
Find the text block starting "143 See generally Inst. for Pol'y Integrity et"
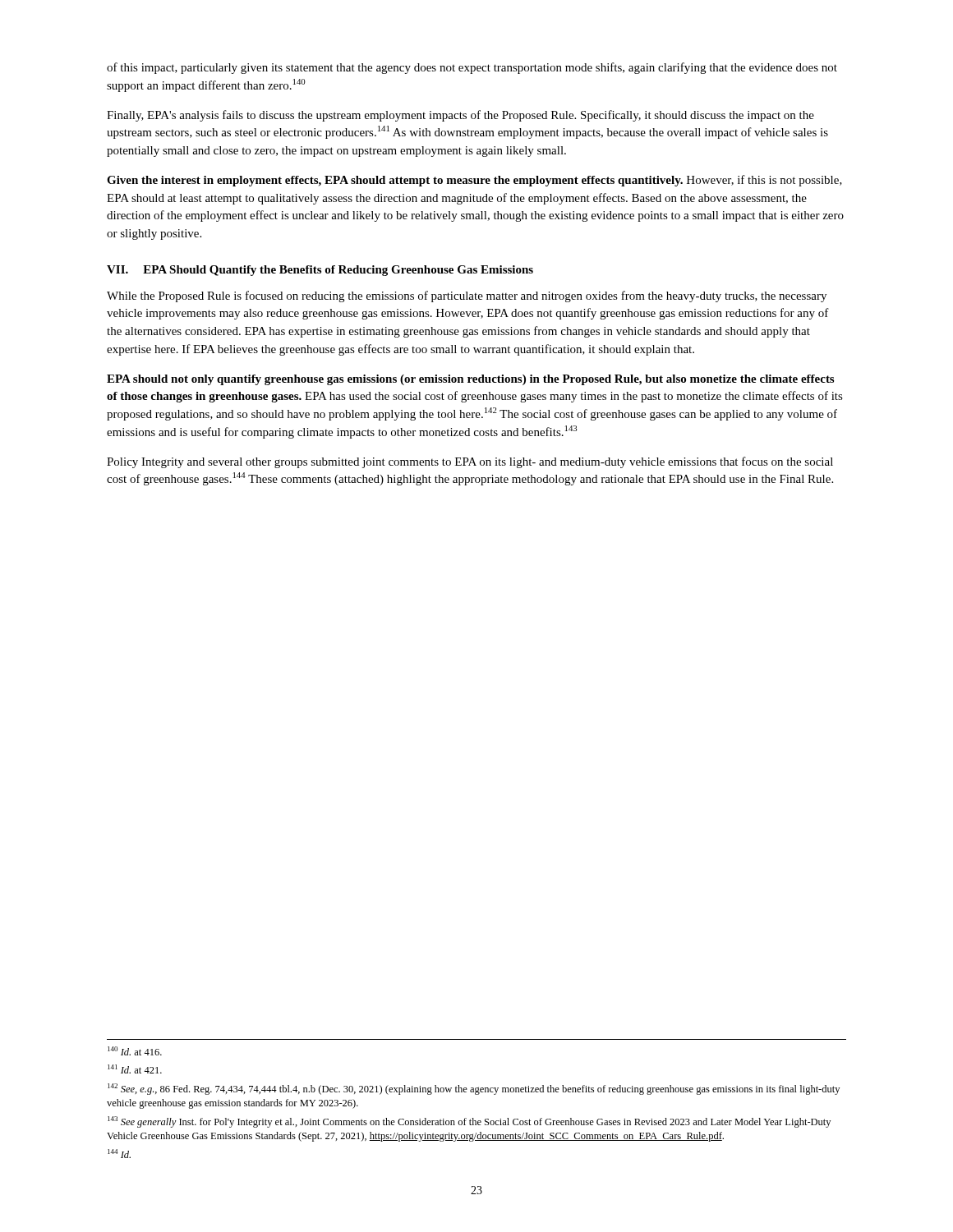(469, 1128)
